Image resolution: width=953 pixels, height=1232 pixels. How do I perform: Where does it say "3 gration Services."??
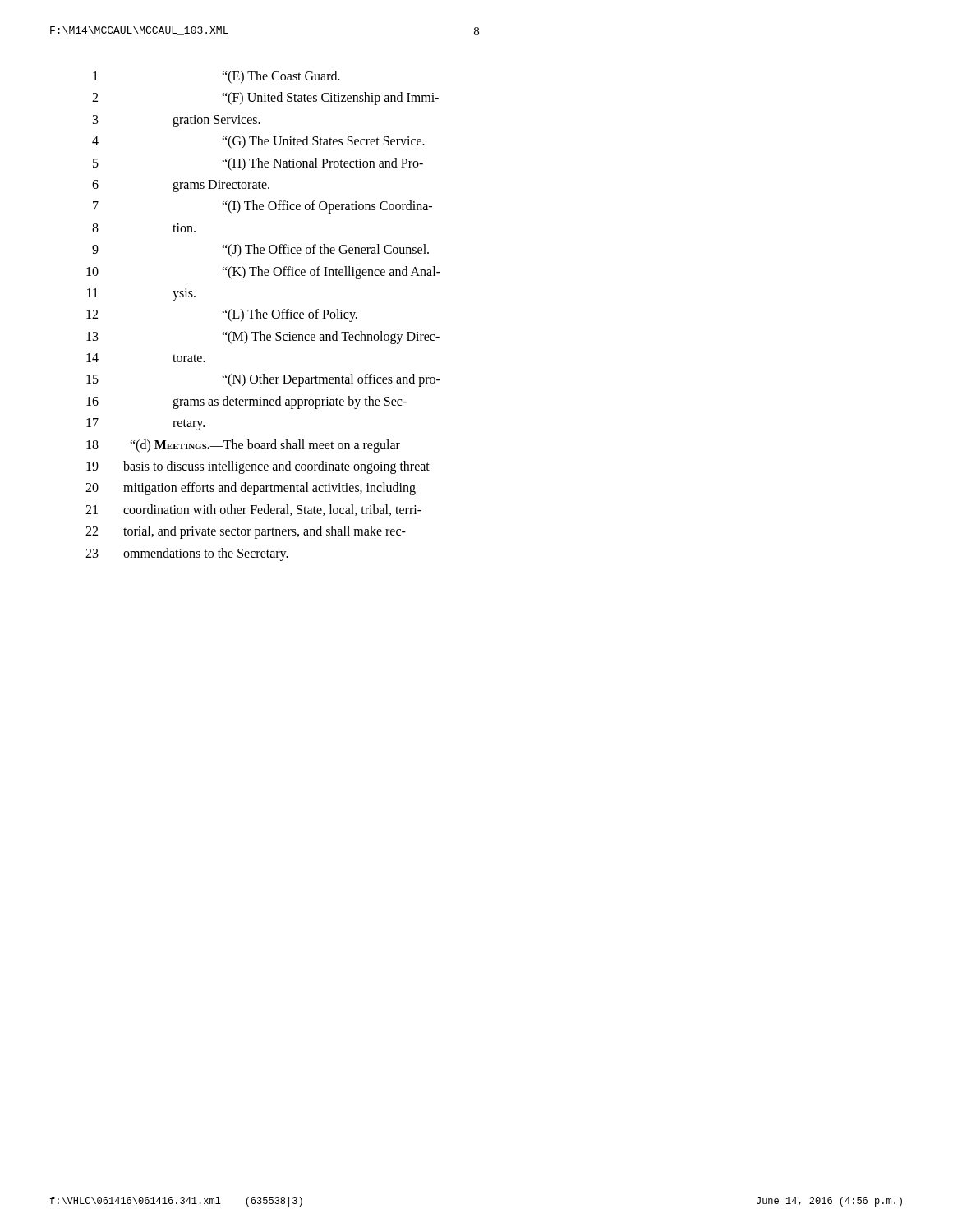pos(177,121)
